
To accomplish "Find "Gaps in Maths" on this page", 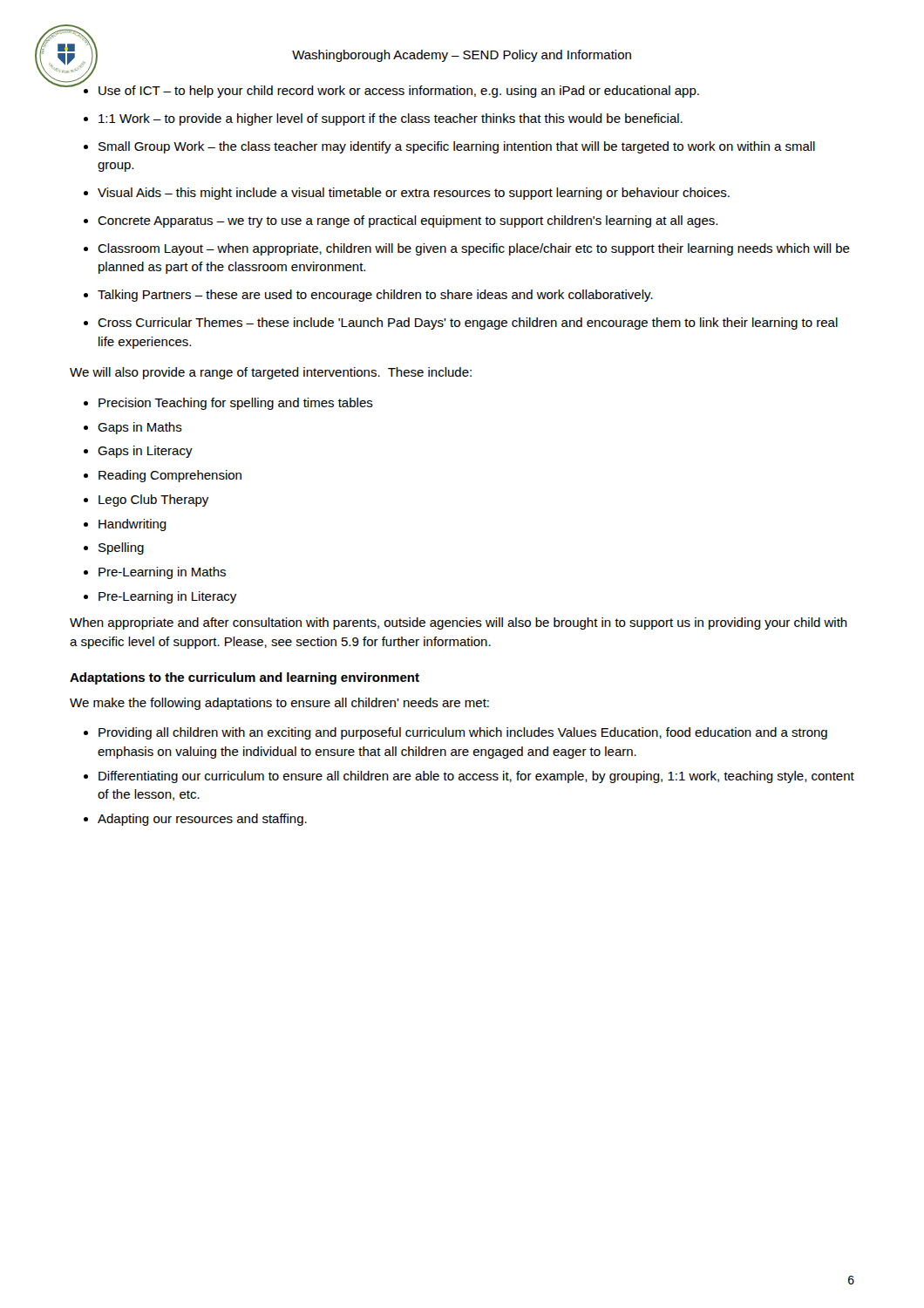I will (140, 426).
